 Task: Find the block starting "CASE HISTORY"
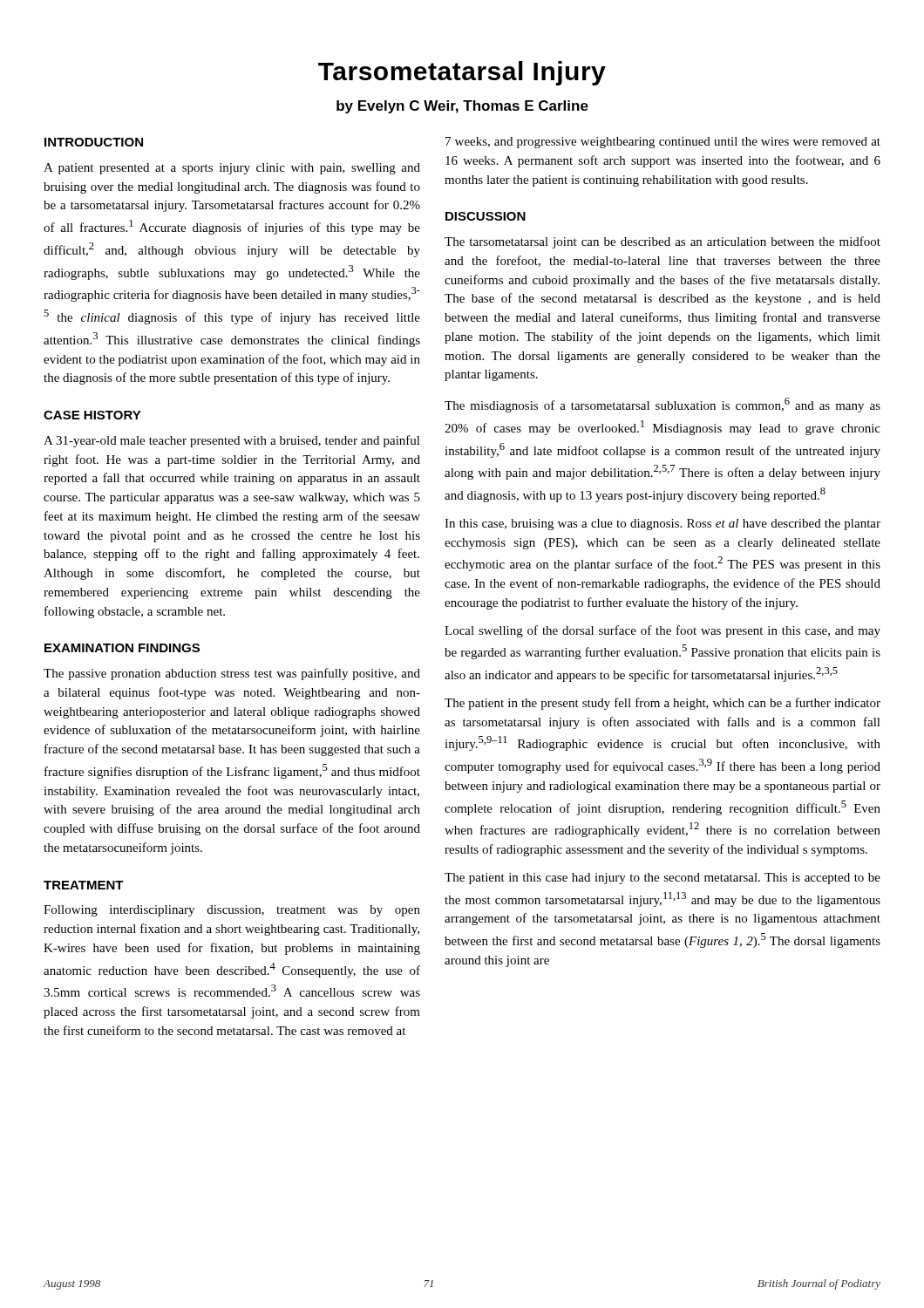pyautogui.click(x=92, y=415)
